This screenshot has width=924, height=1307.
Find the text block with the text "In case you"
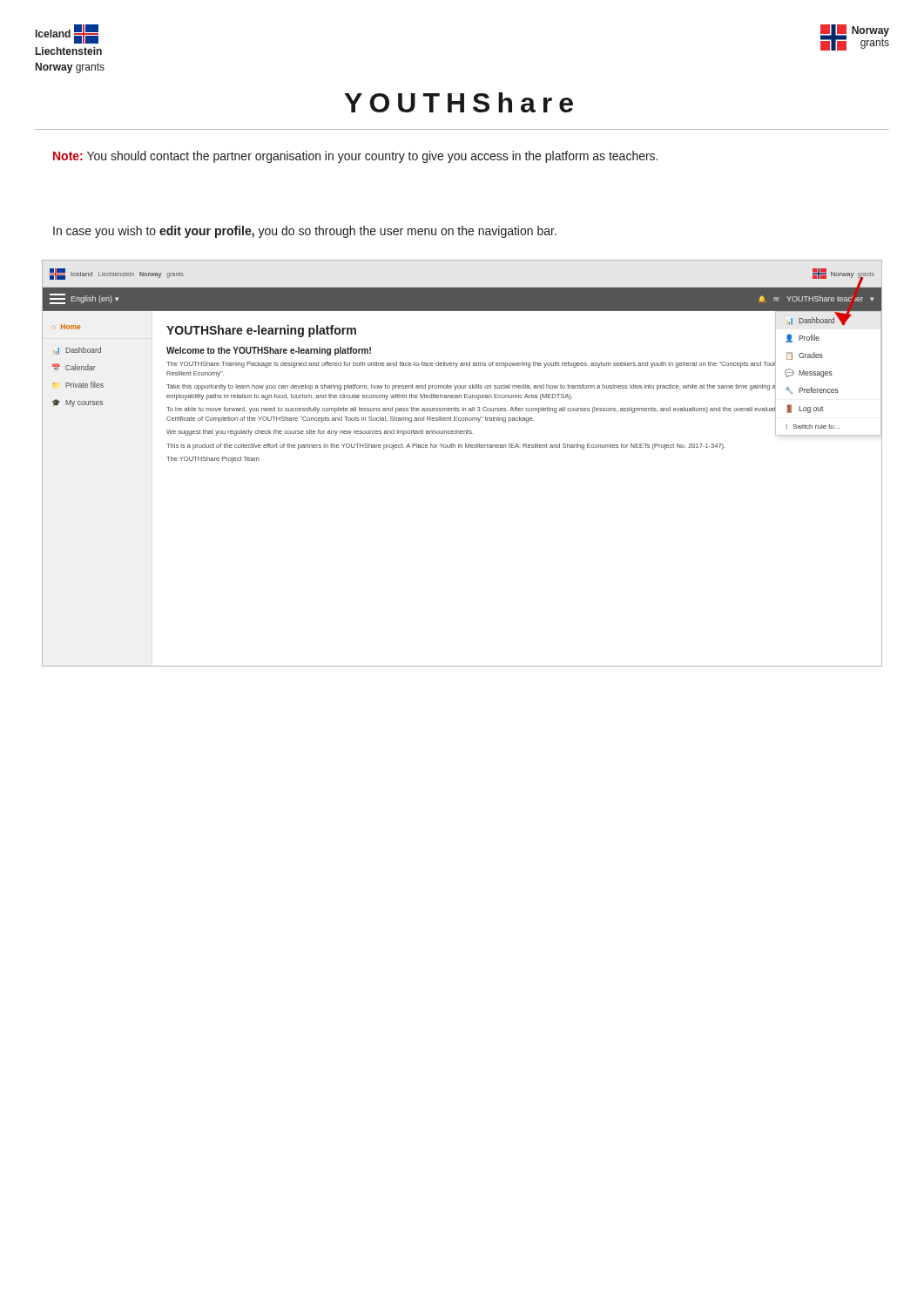point(305,231)
